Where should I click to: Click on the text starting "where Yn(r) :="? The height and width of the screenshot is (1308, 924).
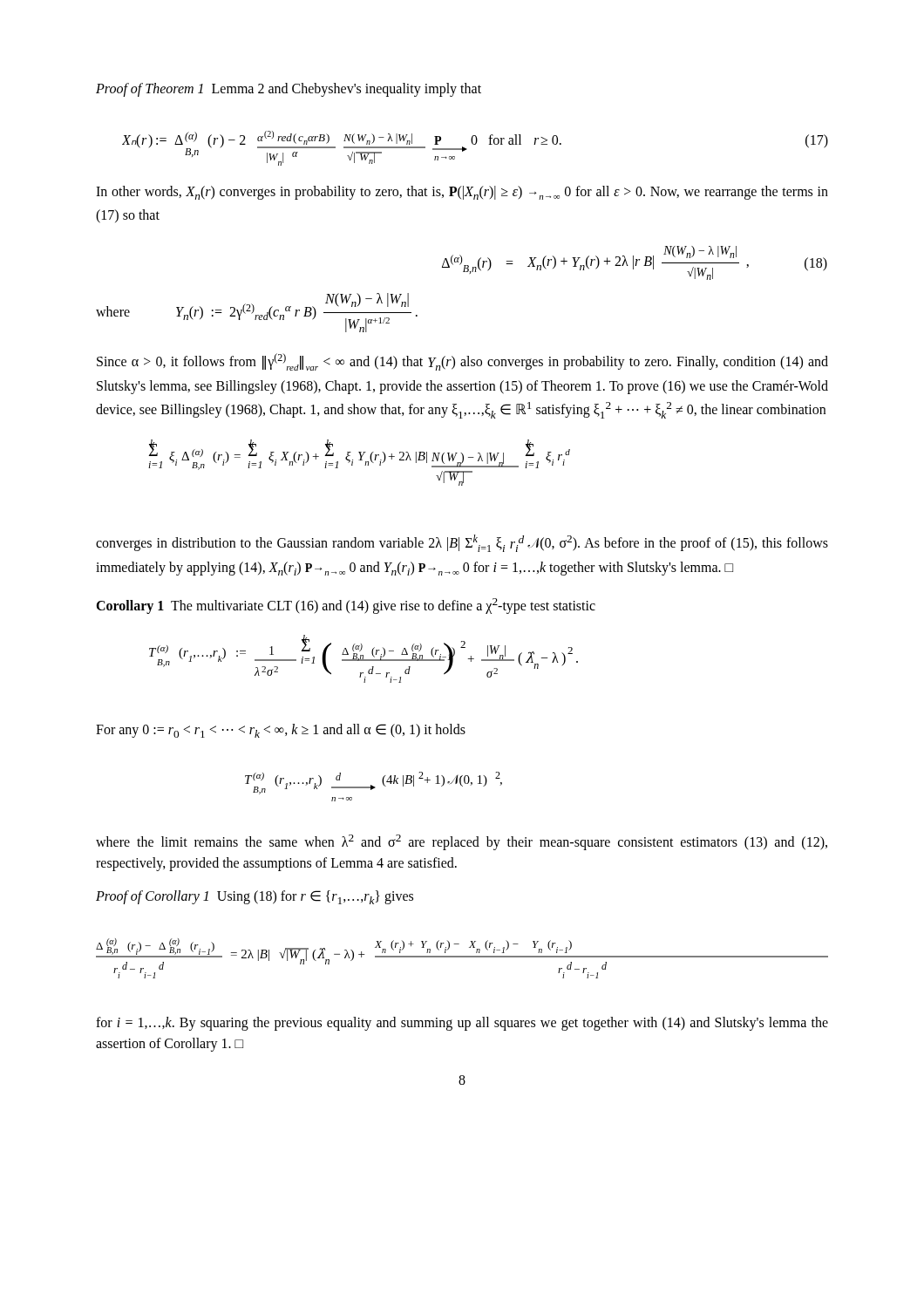click(x=257, y=313)
